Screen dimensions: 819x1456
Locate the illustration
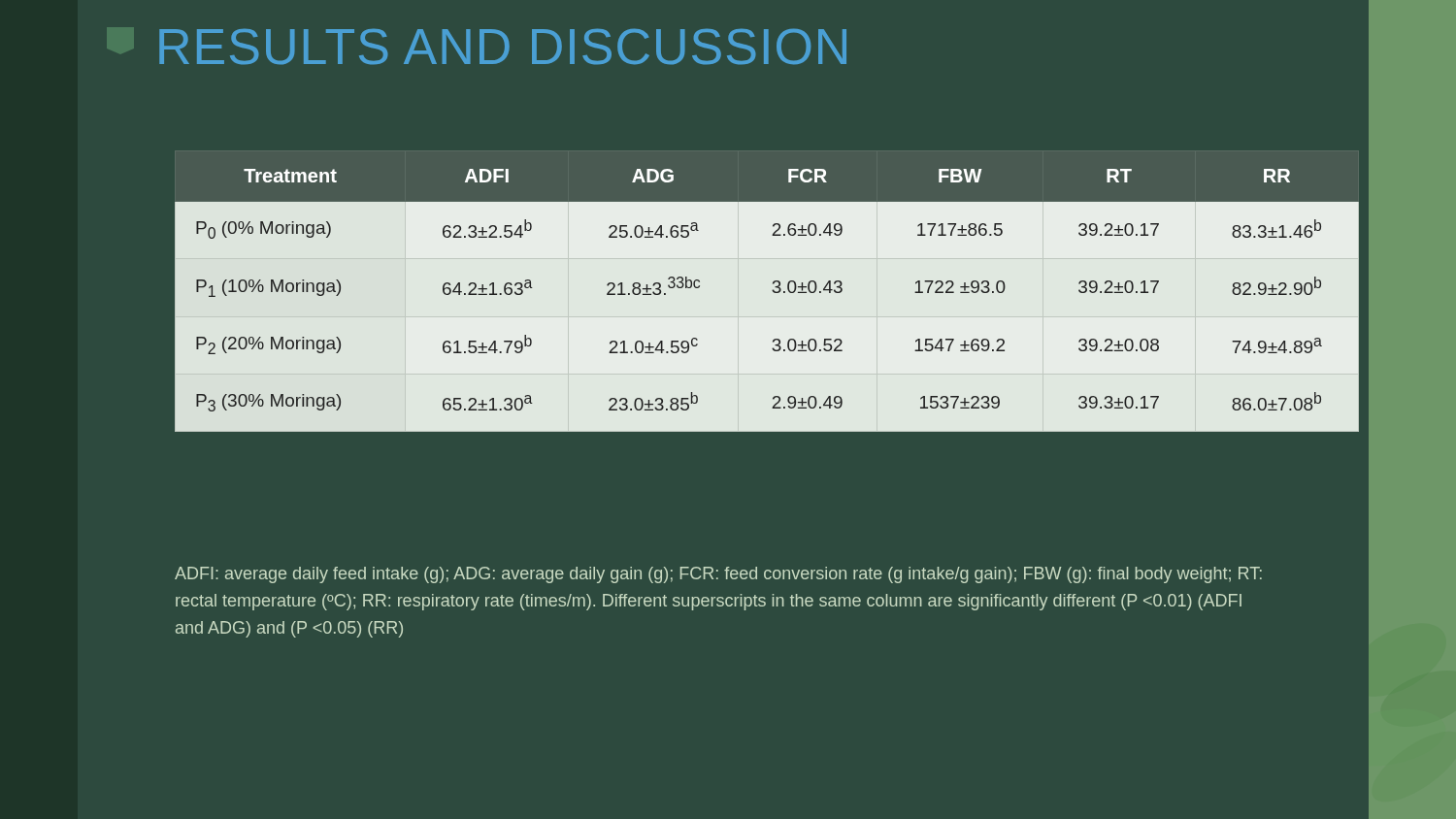[122, 41]
